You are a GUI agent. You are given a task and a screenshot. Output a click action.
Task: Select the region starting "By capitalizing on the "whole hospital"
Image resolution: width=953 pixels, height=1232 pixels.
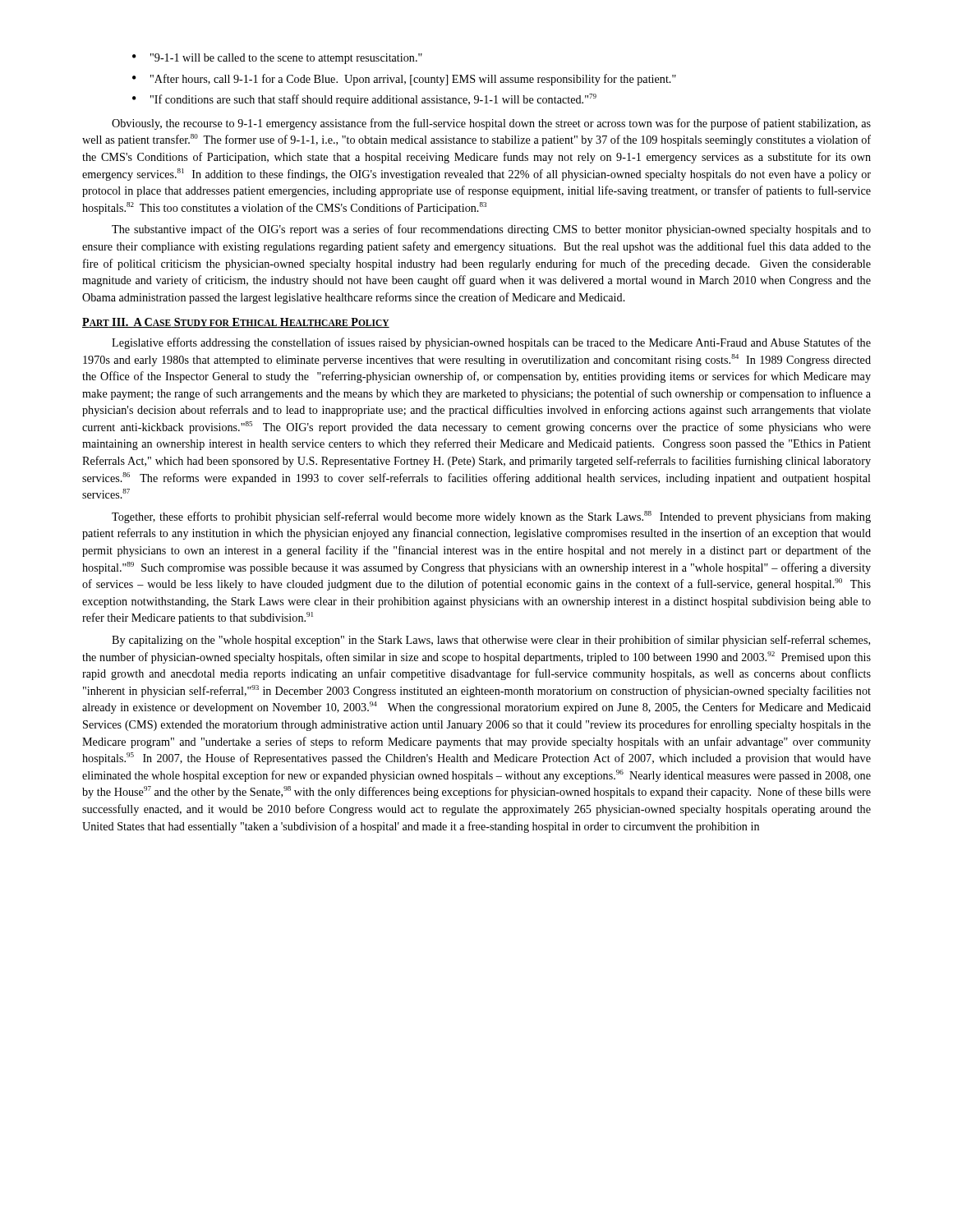(476, 733)
